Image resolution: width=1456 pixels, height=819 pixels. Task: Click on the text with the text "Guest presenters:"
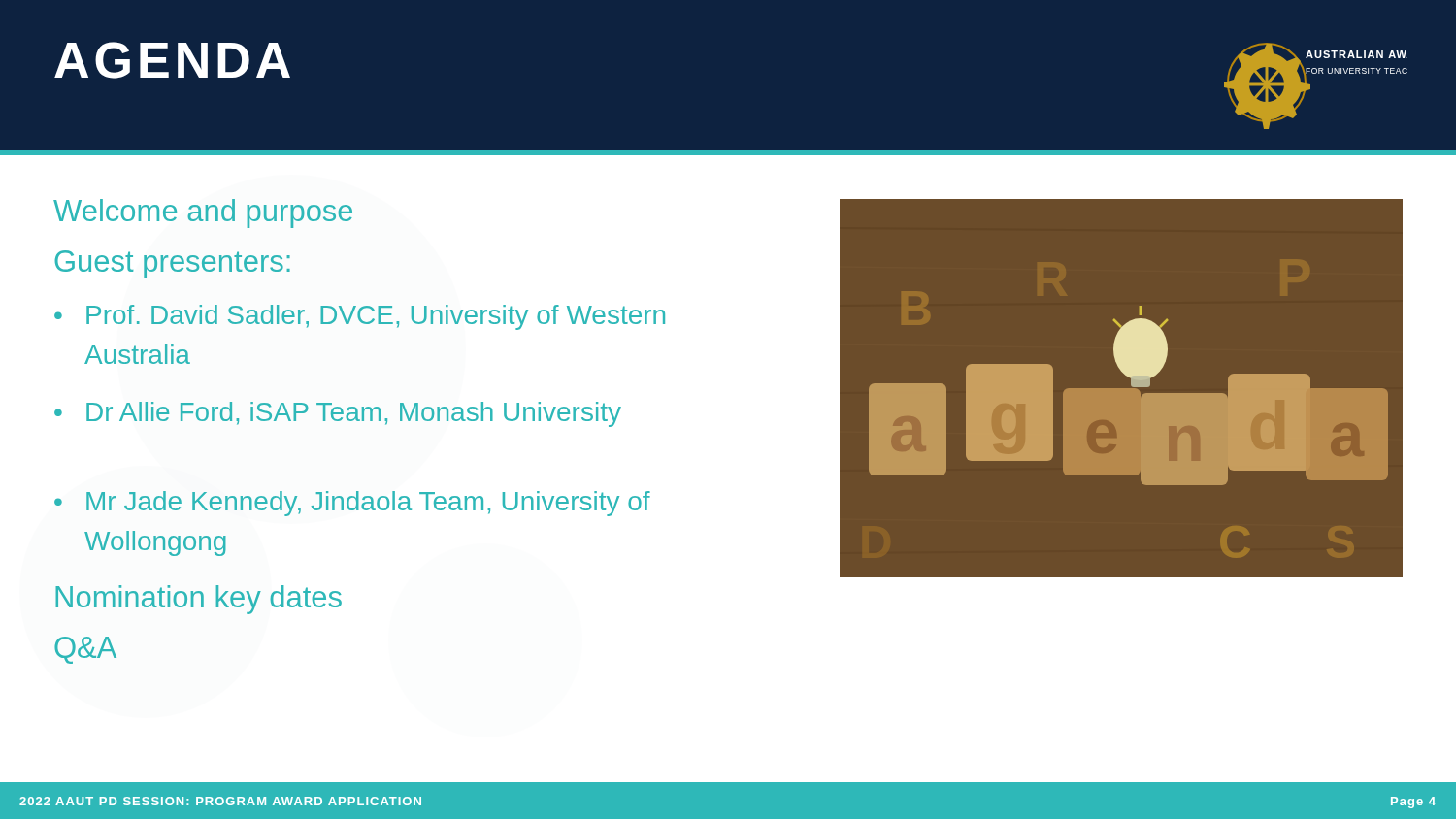tap(173, 262)
